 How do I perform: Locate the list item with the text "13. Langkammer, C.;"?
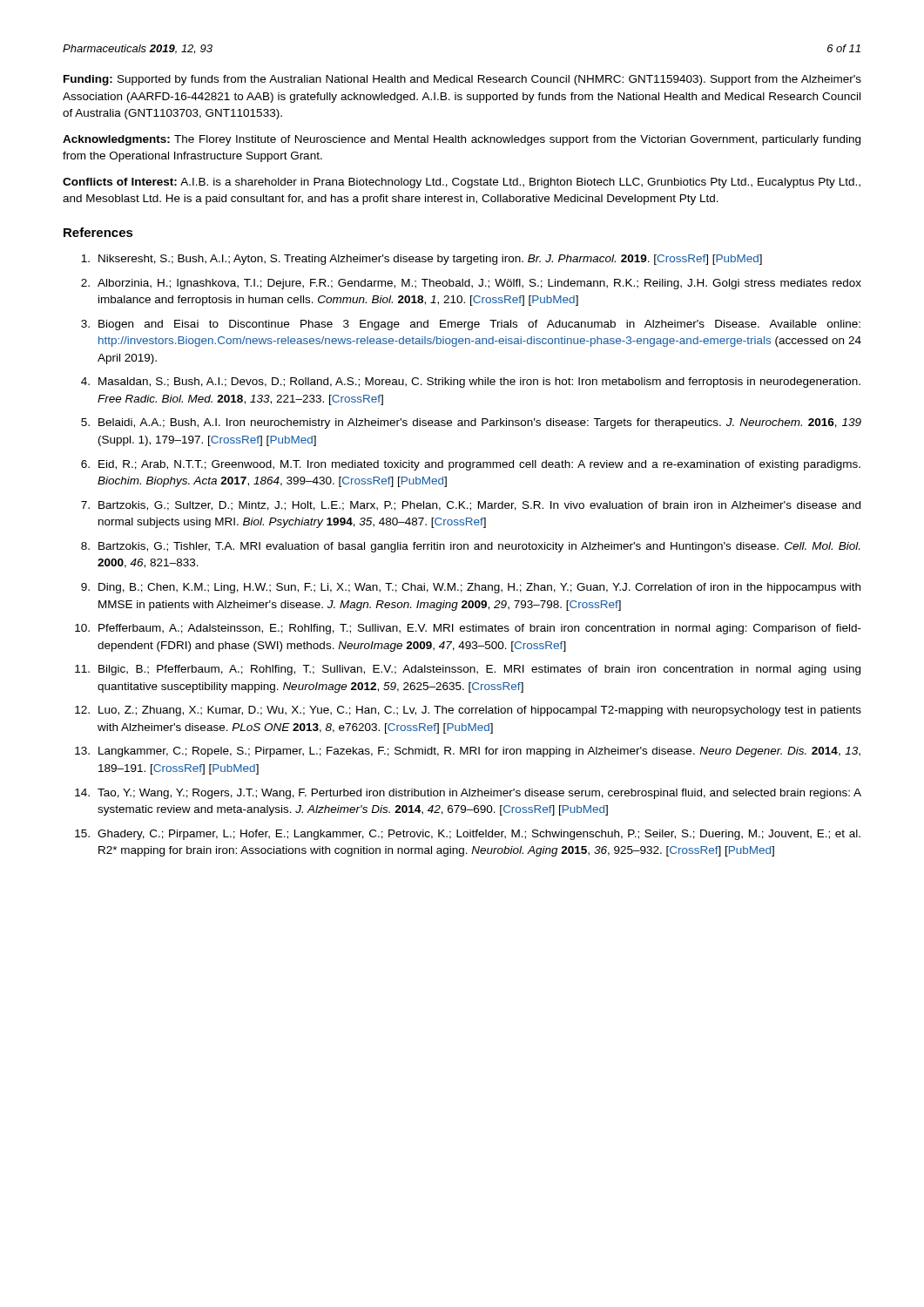tap(462, 760)
